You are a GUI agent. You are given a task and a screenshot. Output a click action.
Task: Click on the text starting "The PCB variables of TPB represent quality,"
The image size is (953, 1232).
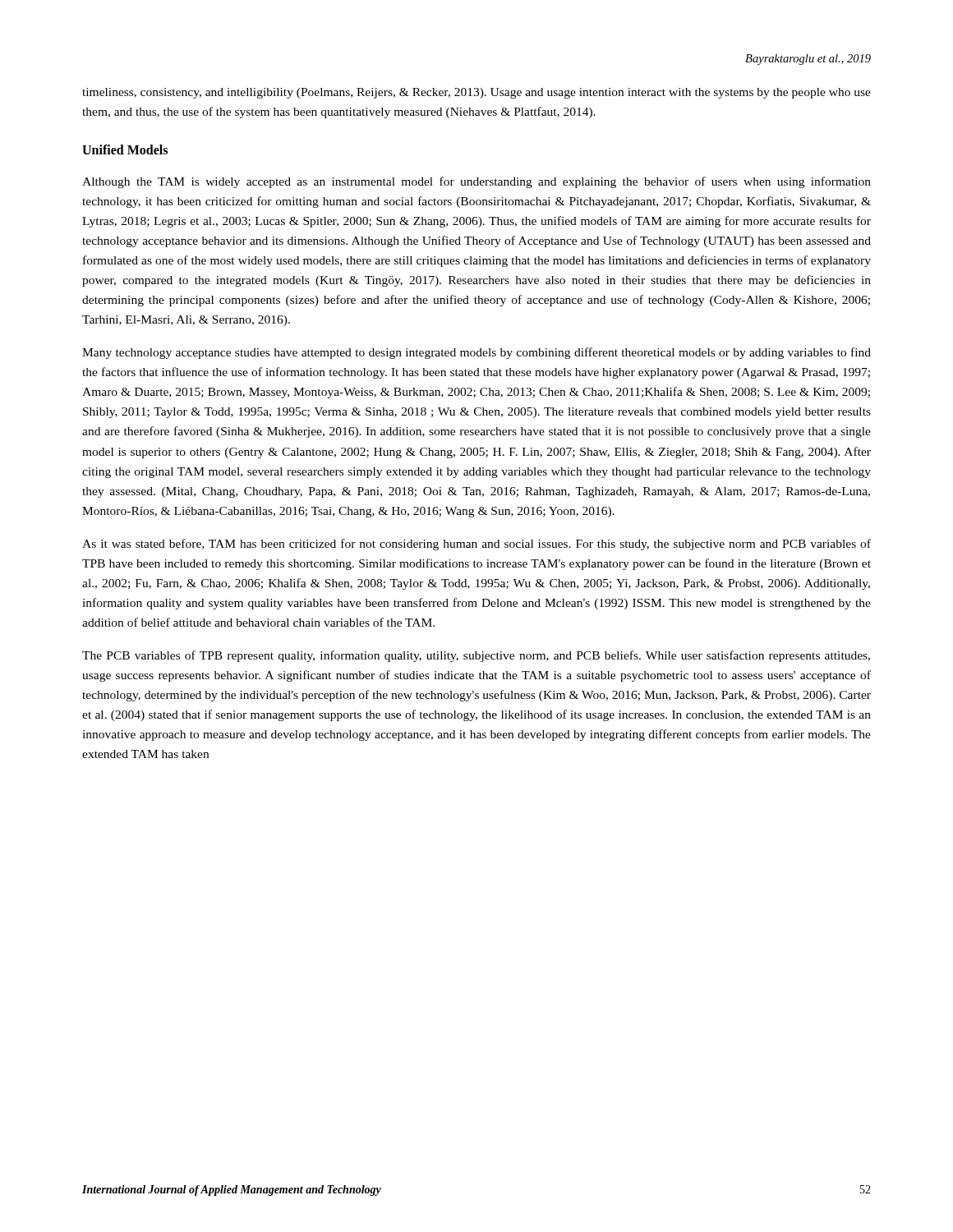tap(476, 704)
